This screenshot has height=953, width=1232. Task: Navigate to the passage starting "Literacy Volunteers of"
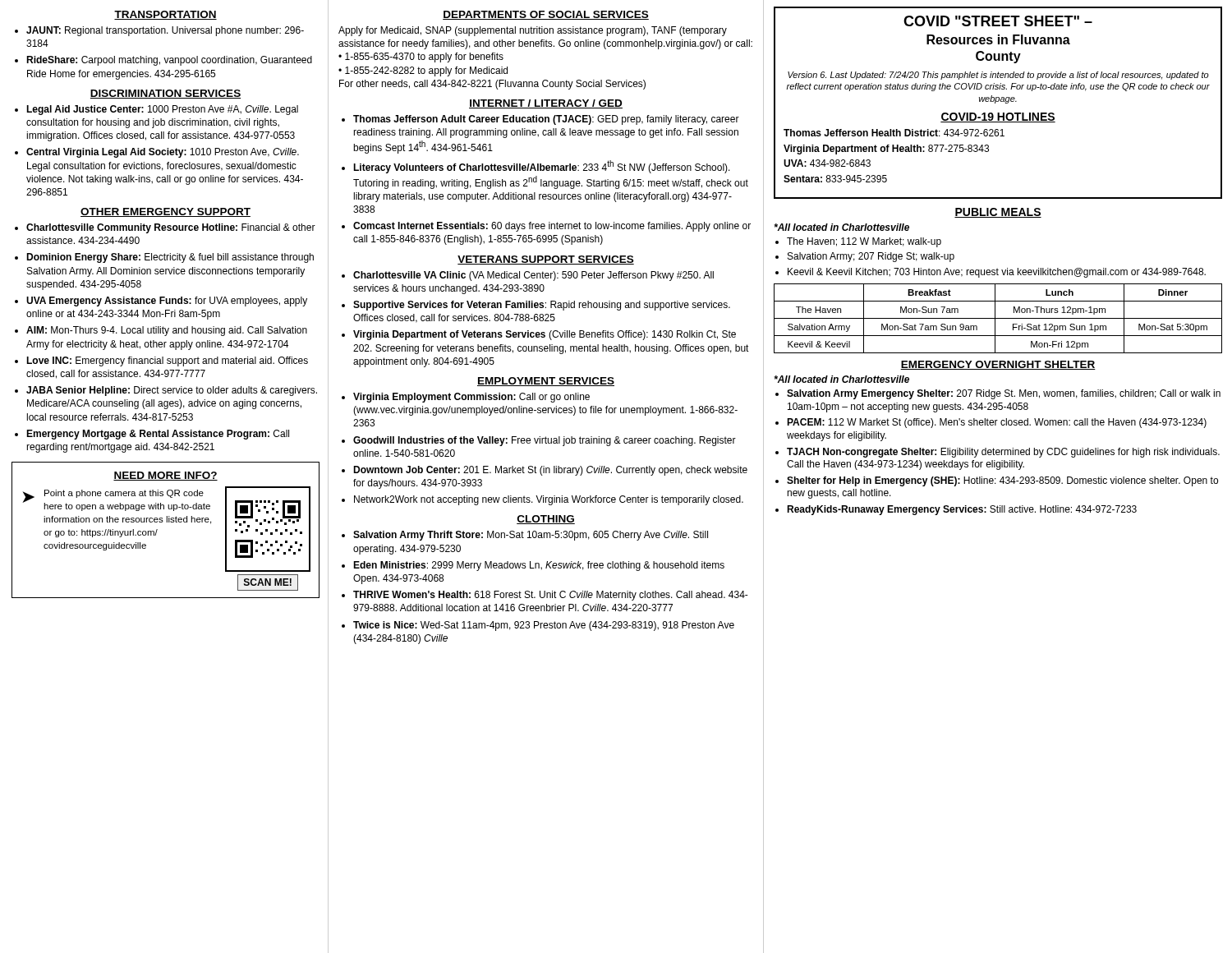coord(551,187)
